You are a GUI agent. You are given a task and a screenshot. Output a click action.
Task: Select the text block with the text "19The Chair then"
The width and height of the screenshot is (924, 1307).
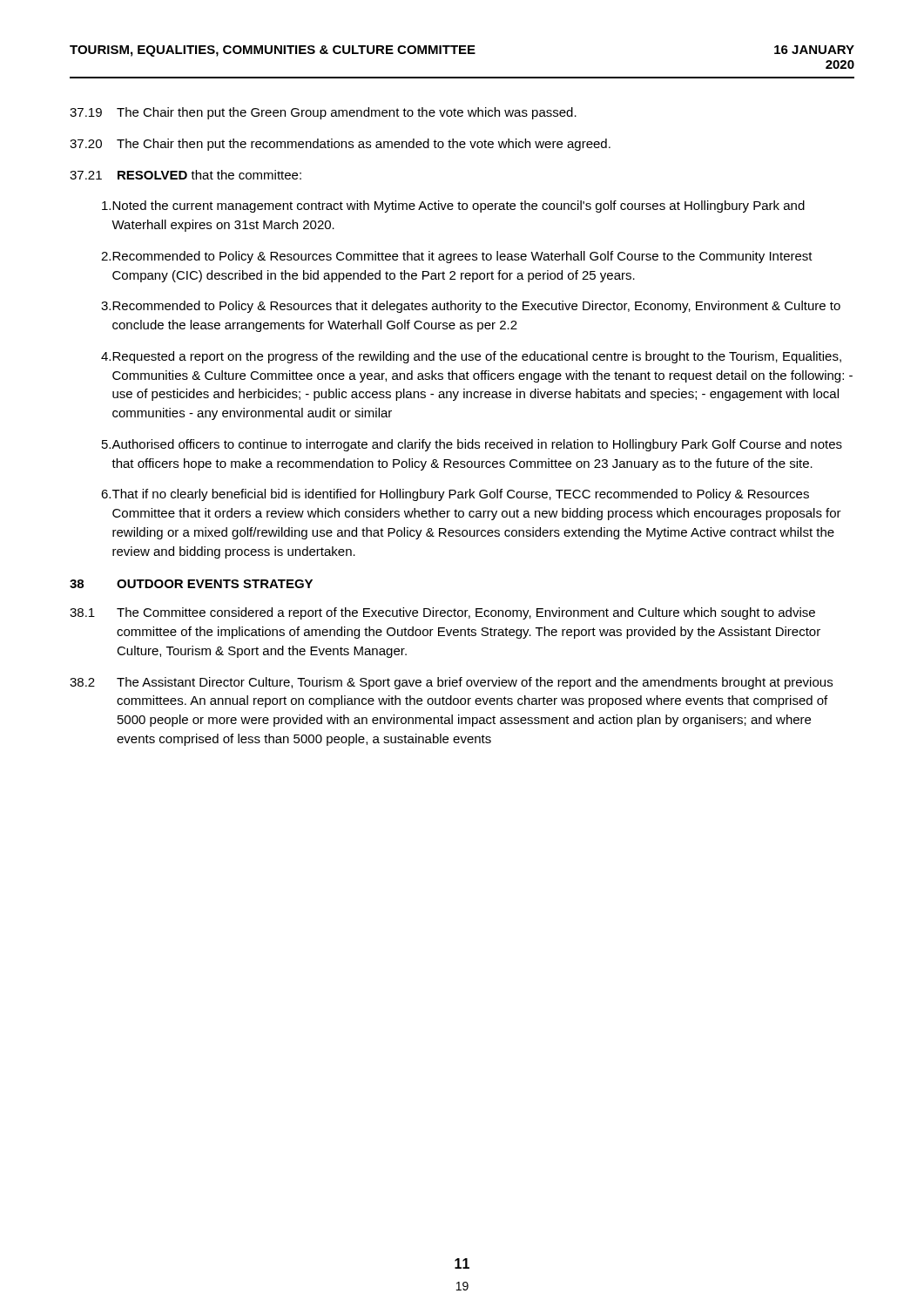[x=460, y=112]
